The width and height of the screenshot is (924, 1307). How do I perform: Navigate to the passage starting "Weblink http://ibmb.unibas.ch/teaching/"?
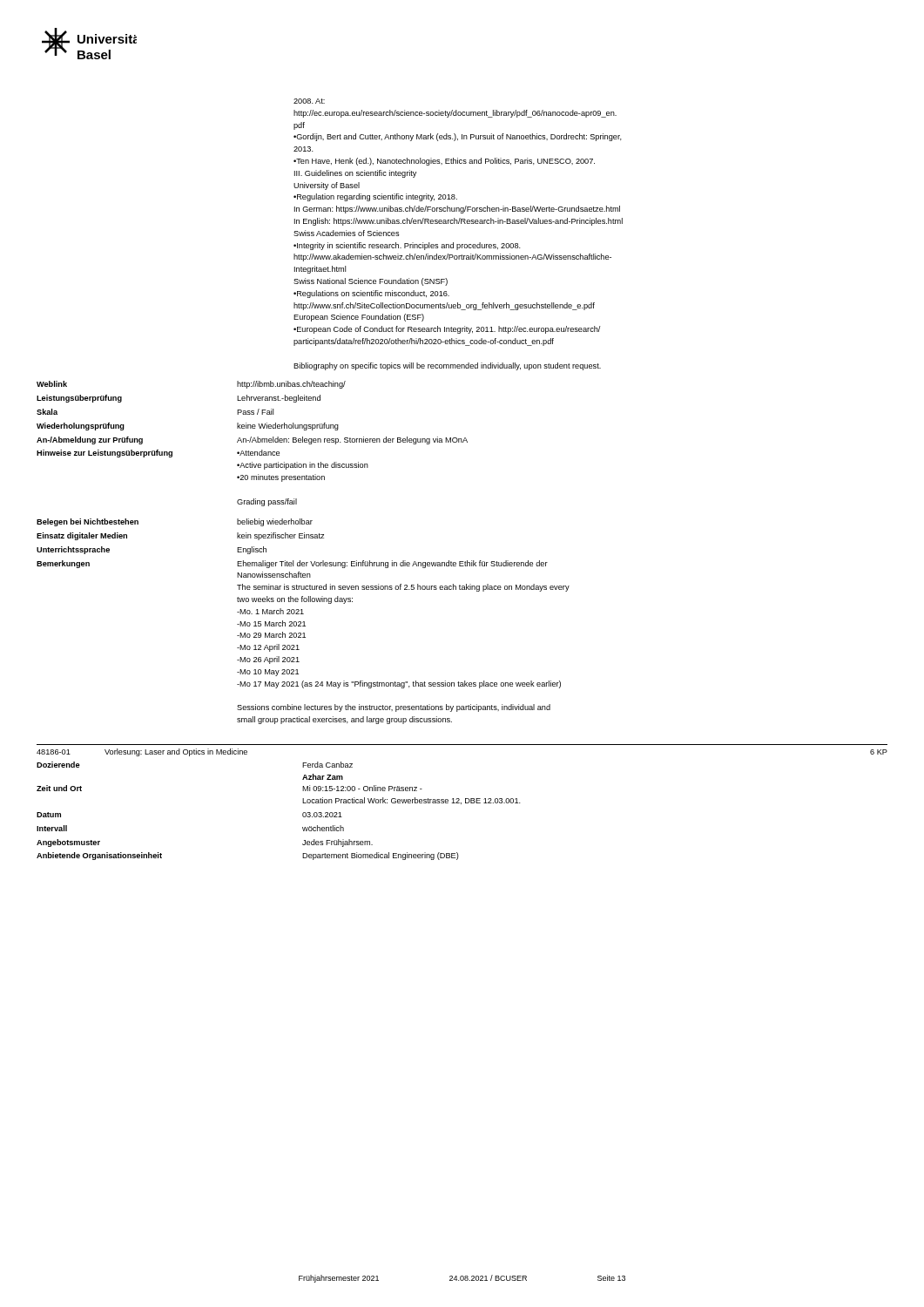tap(54, 385)
